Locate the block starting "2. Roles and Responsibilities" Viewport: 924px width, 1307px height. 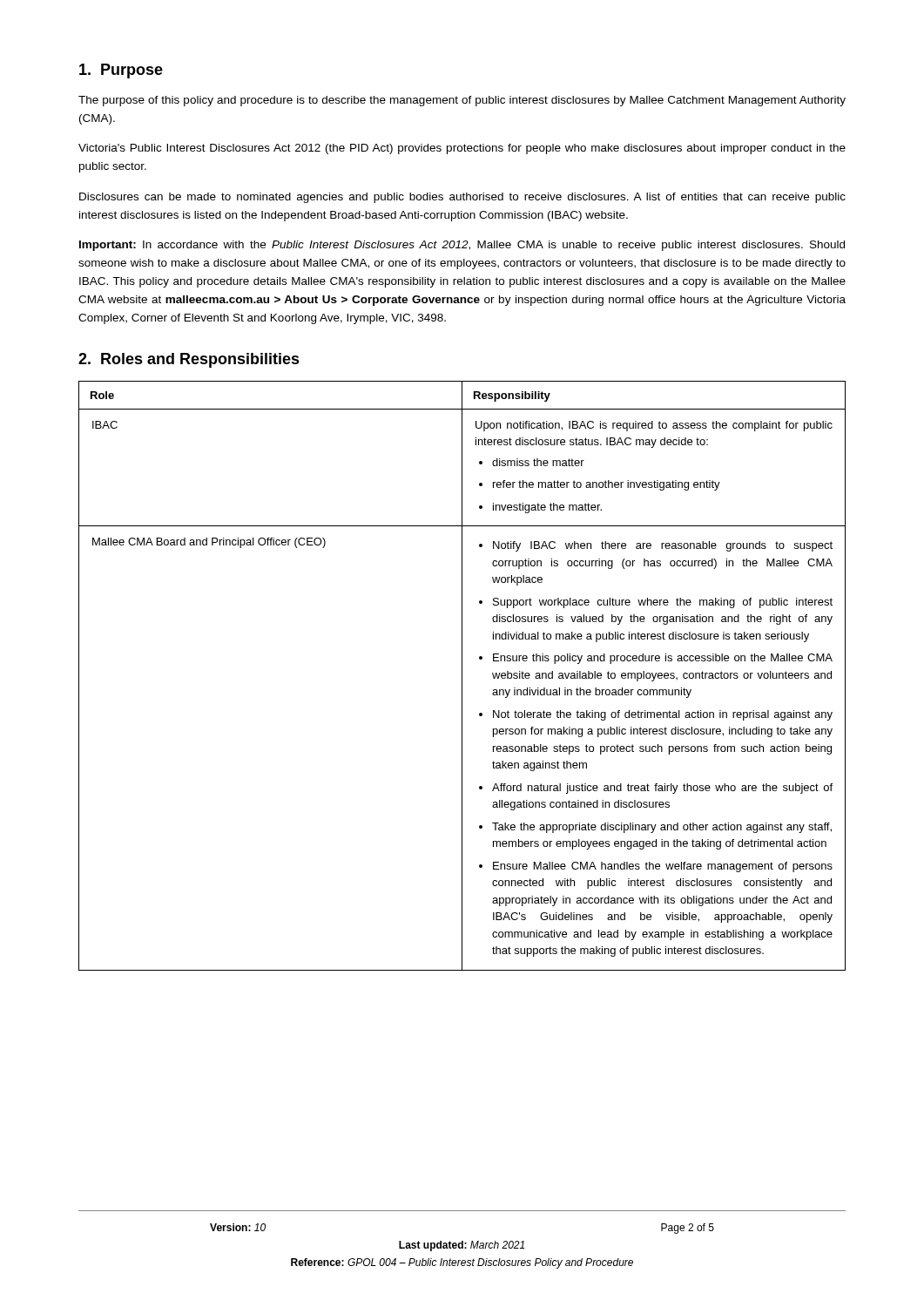click(x=189, y=360)
